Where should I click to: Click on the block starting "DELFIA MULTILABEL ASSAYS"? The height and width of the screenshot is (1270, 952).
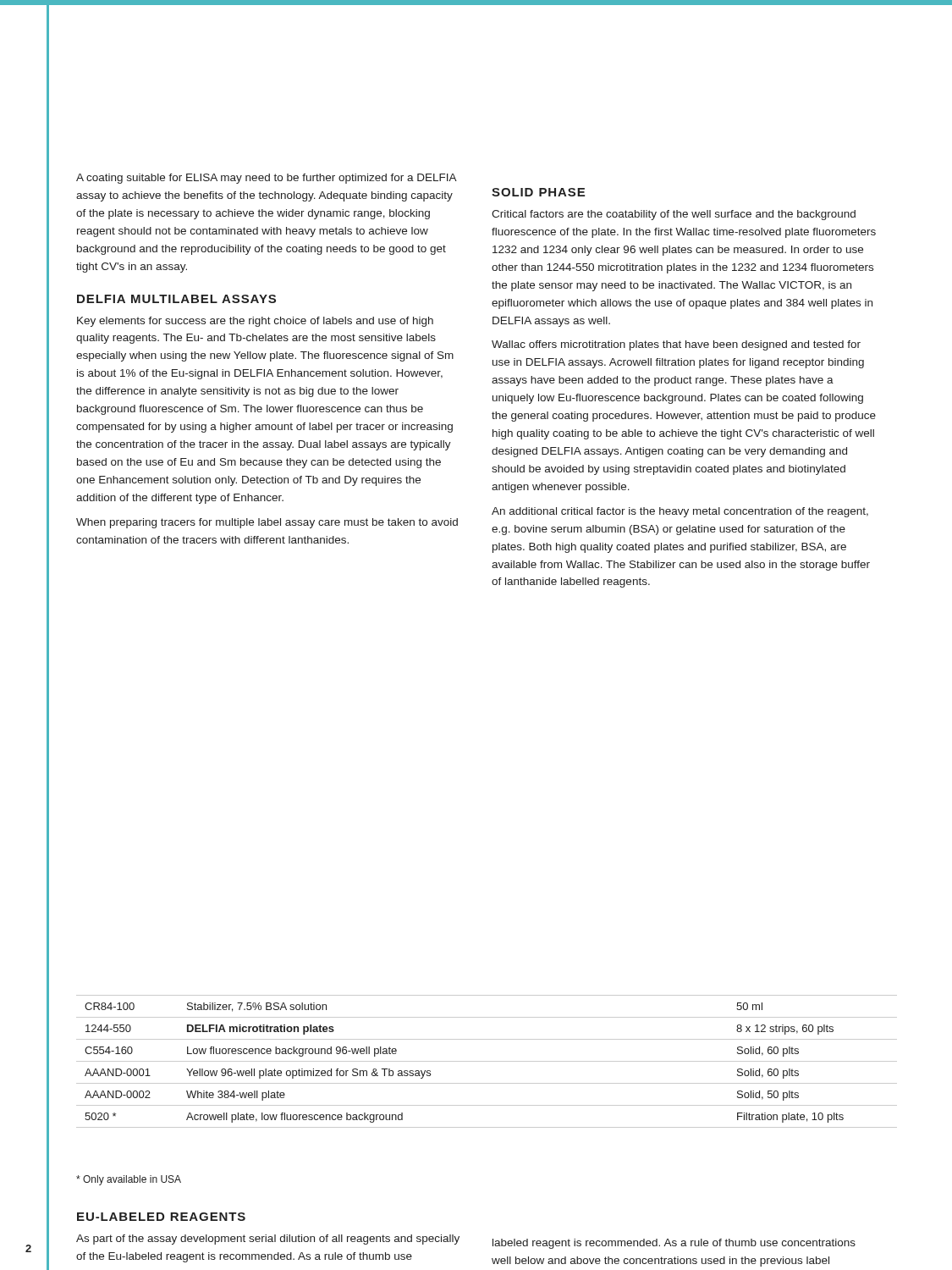177,298
